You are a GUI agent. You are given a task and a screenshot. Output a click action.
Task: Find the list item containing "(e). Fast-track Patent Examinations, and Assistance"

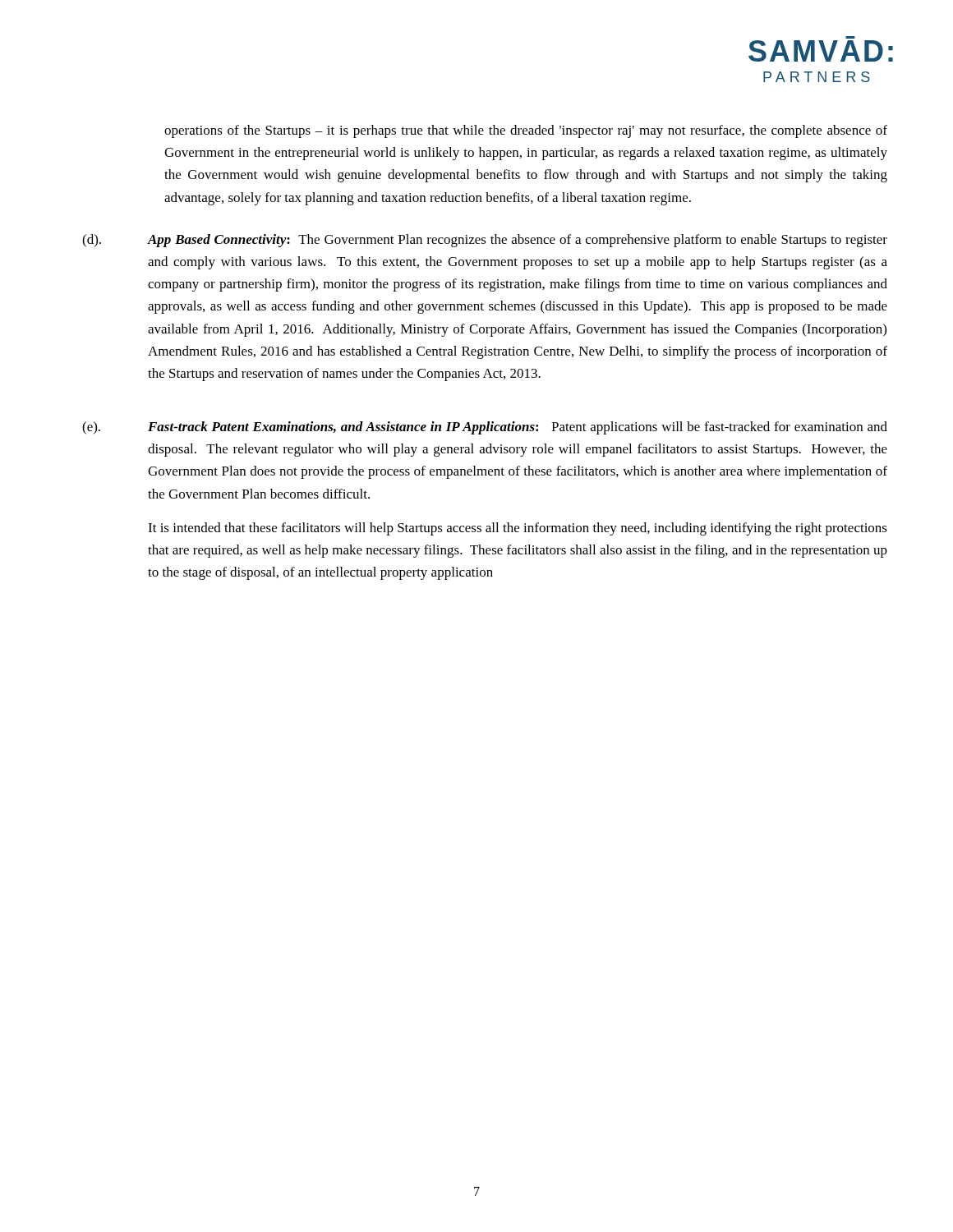click(x=485, y=428)
